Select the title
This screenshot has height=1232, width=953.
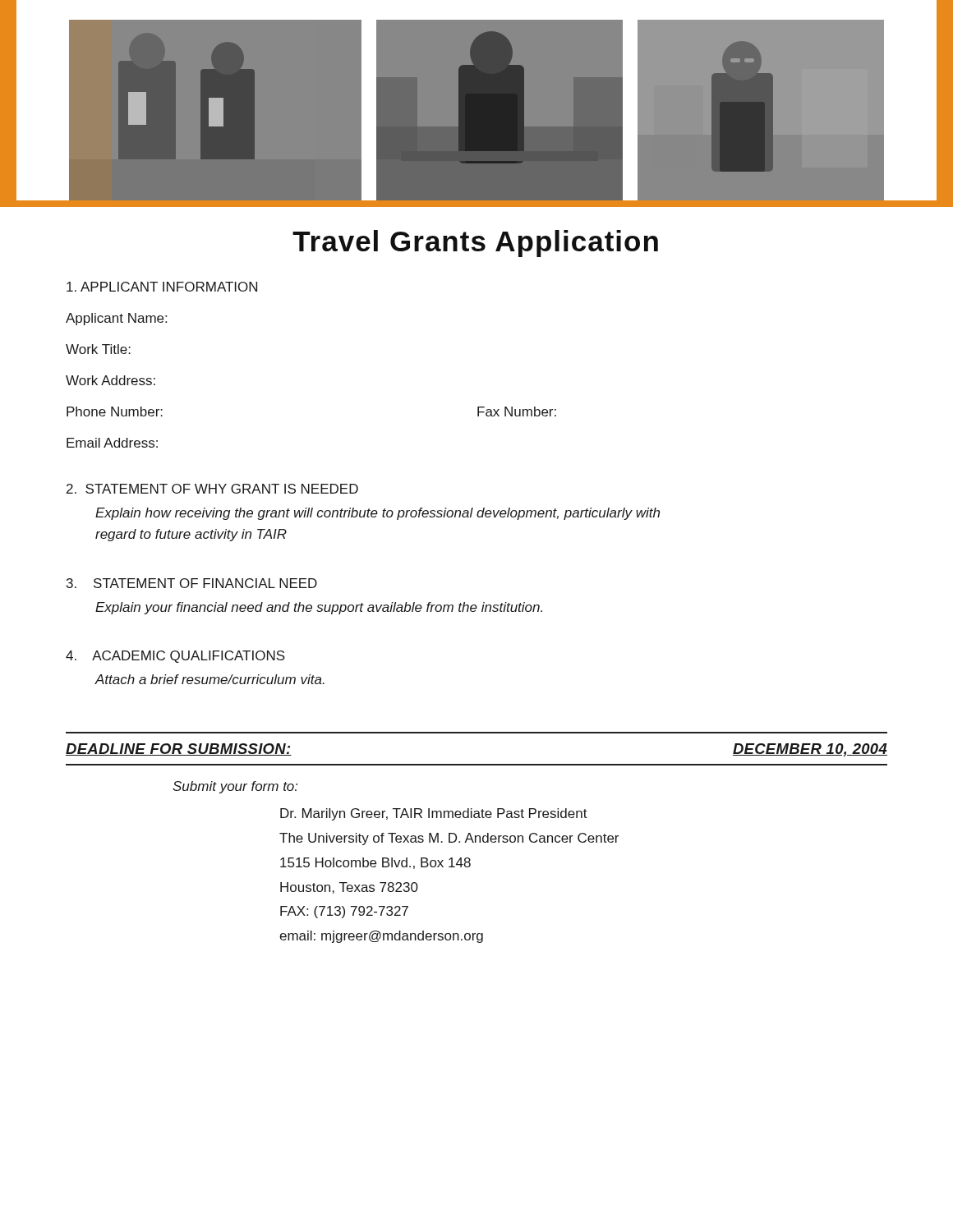476,241
